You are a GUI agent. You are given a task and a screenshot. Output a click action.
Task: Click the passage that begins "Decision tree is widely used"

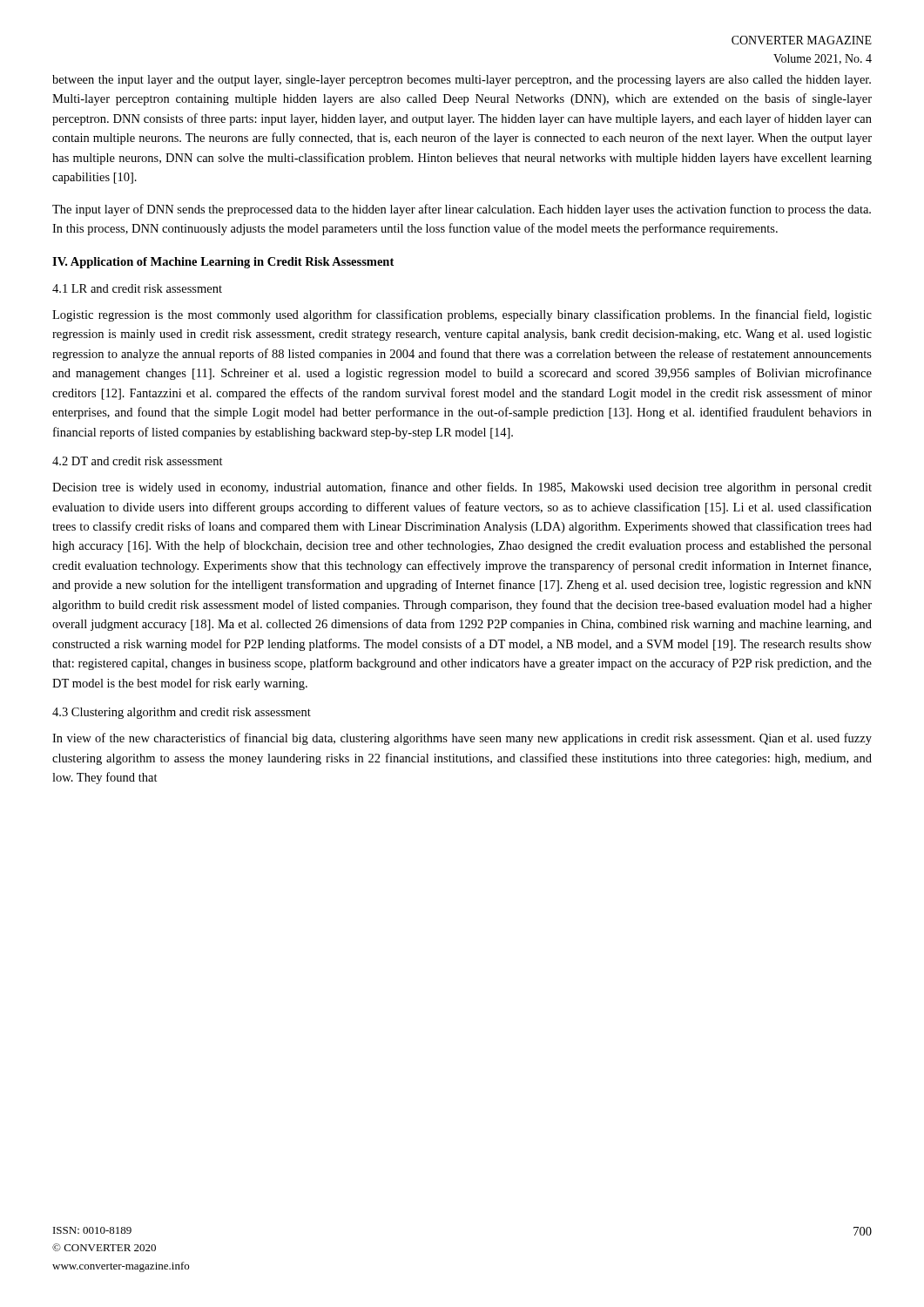pyautogui.click(x=462, y=585)
